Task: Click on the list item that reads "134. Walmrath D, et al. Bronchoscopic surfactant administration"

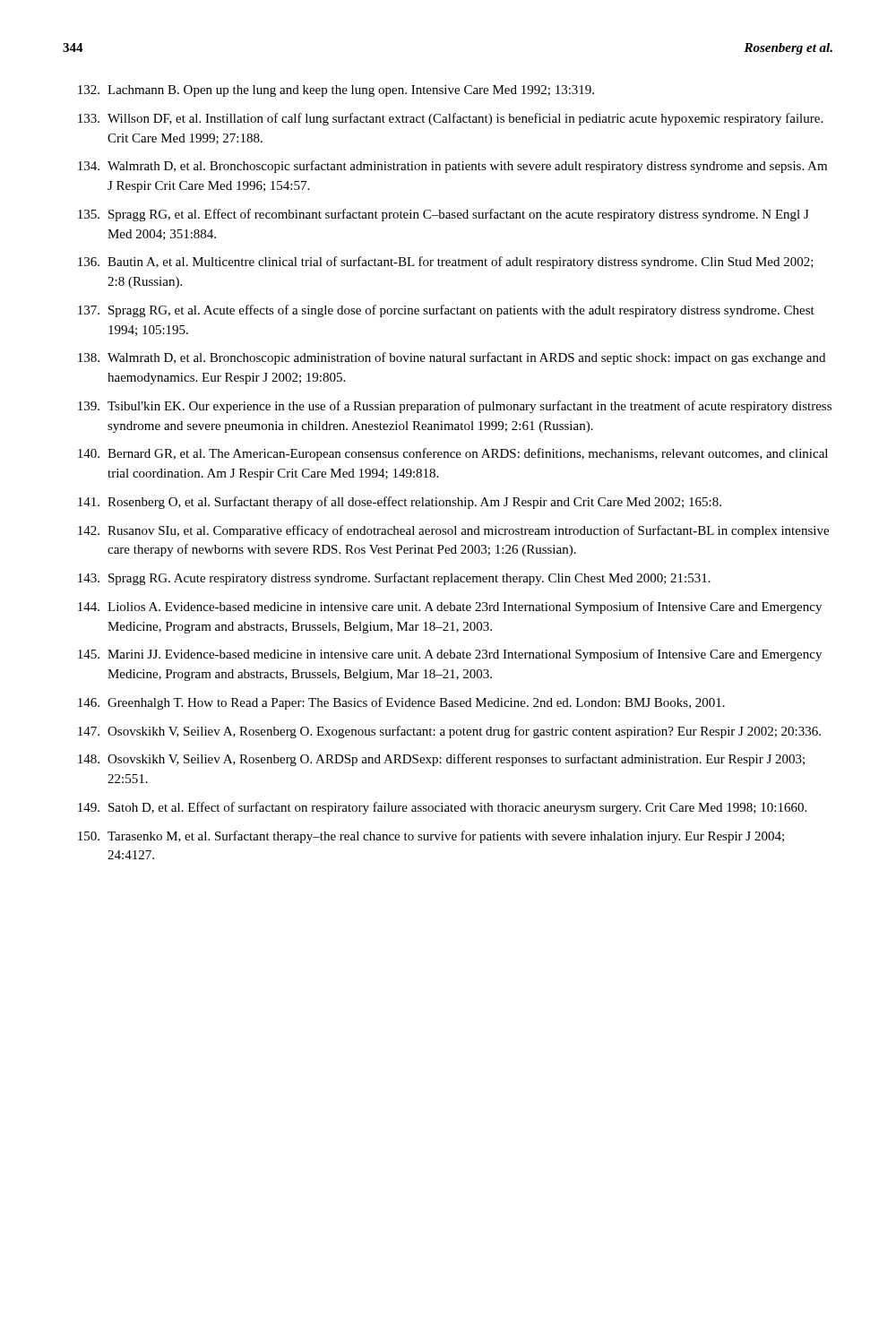Action: click(x=448, y=176)
